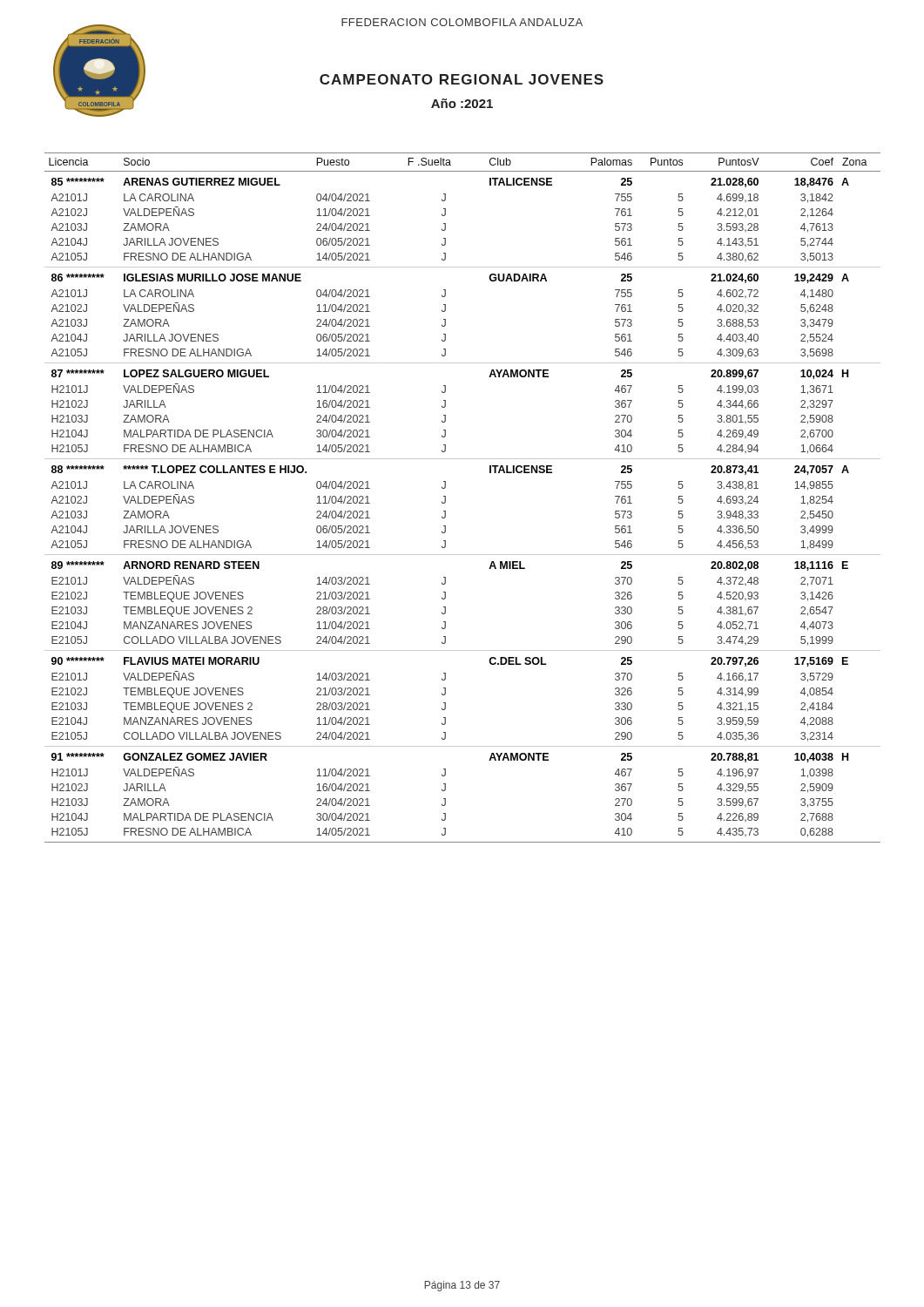
Task: Select the text that reads "Año :2021"
Action: 462,103
